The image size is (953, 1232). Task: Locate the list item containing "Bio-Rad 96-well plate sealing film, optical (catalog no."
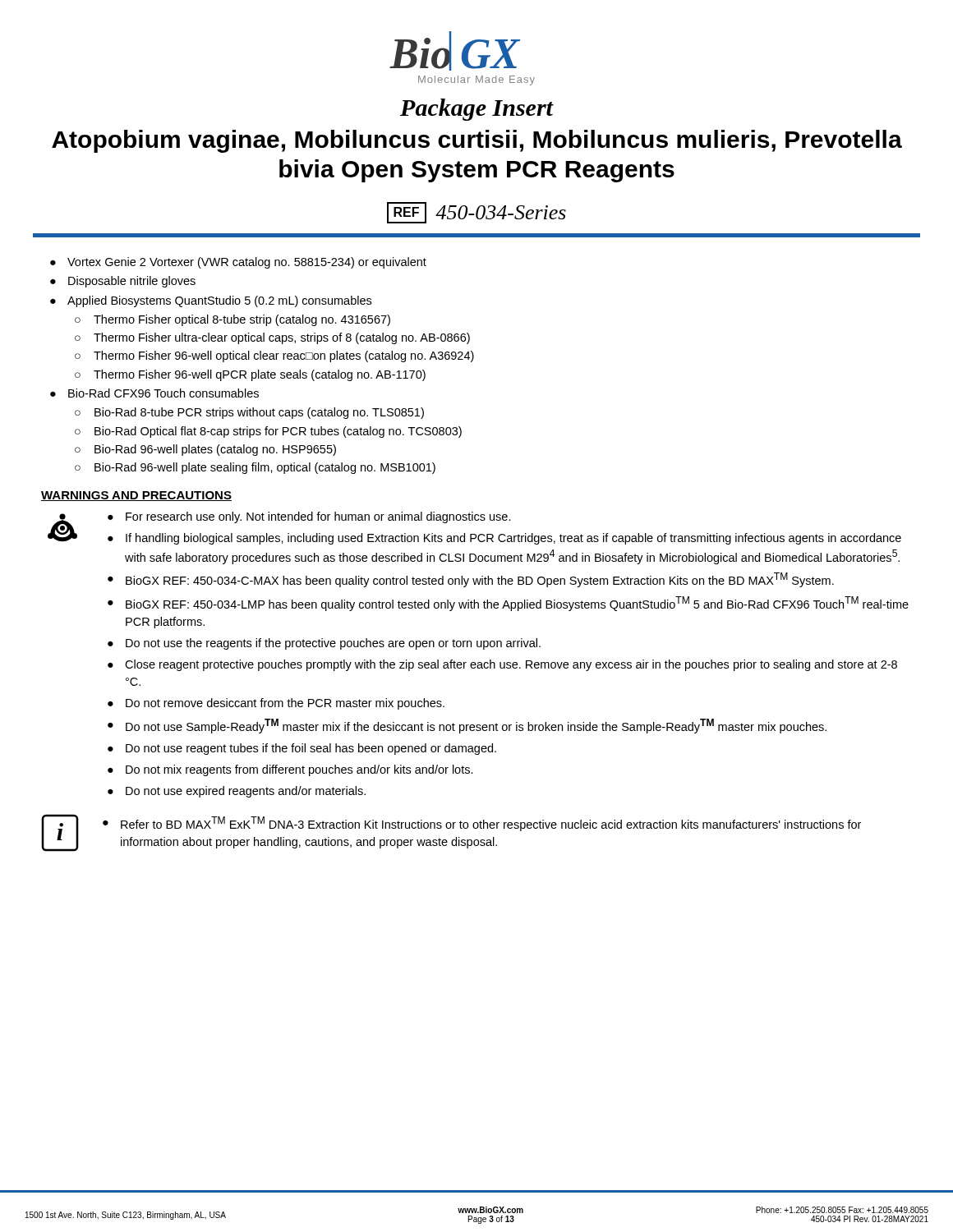tap(265, 468)
